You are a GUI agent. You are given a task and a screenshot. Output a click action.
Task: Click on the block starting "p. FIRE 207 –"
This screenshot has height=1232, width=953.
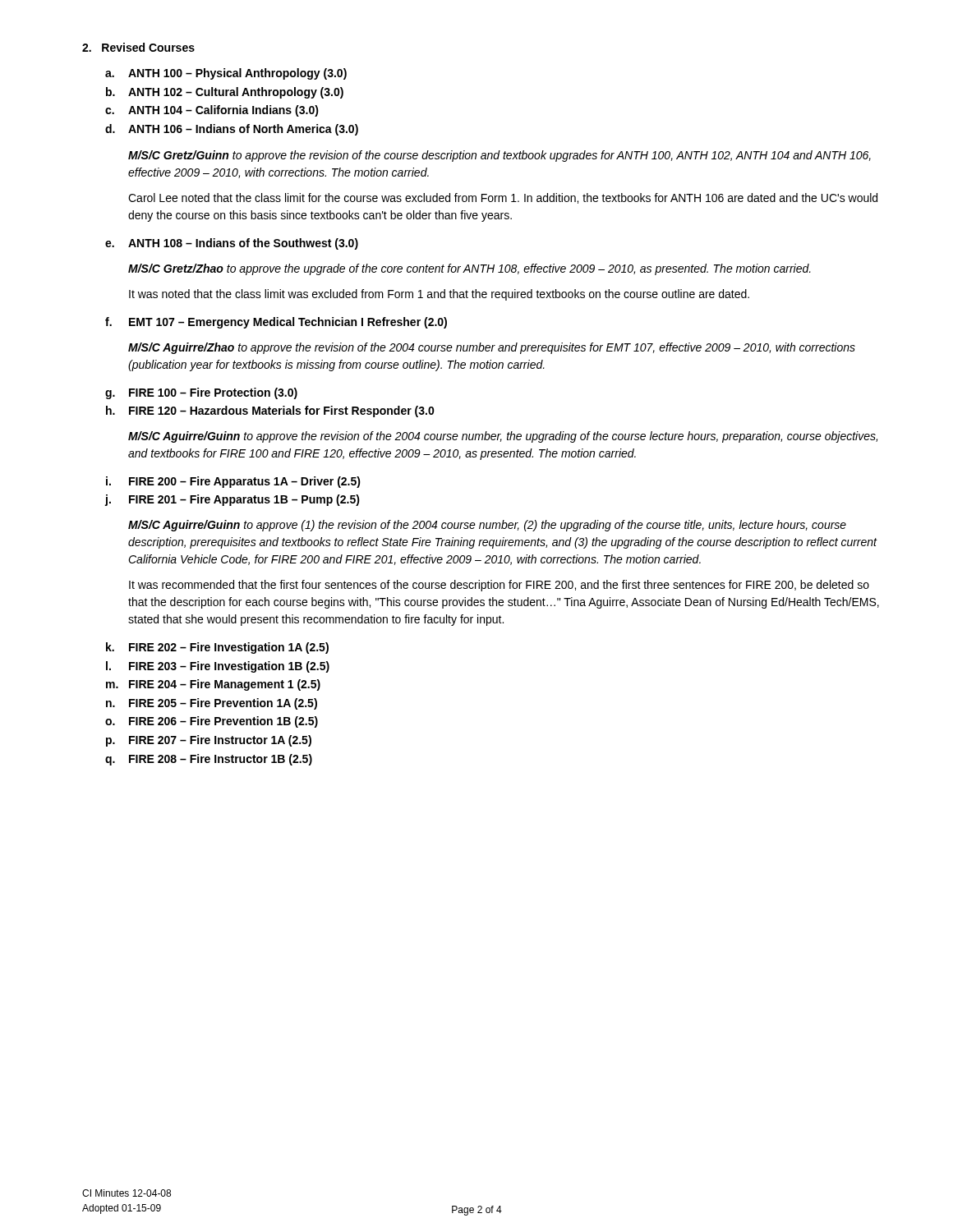tap(208, 741)
